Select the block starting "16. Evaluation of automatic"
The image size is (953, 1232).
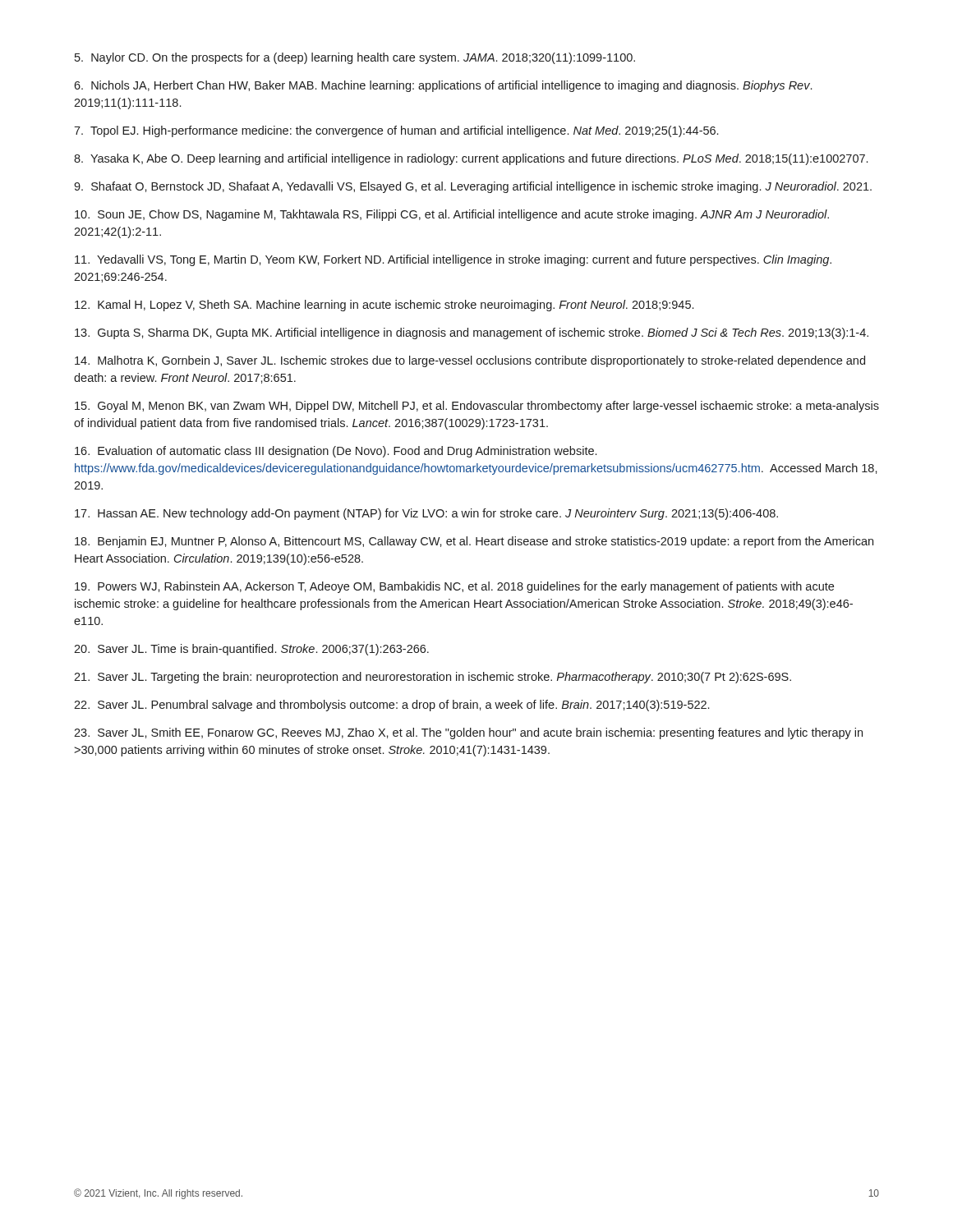[x=476, y=468]
